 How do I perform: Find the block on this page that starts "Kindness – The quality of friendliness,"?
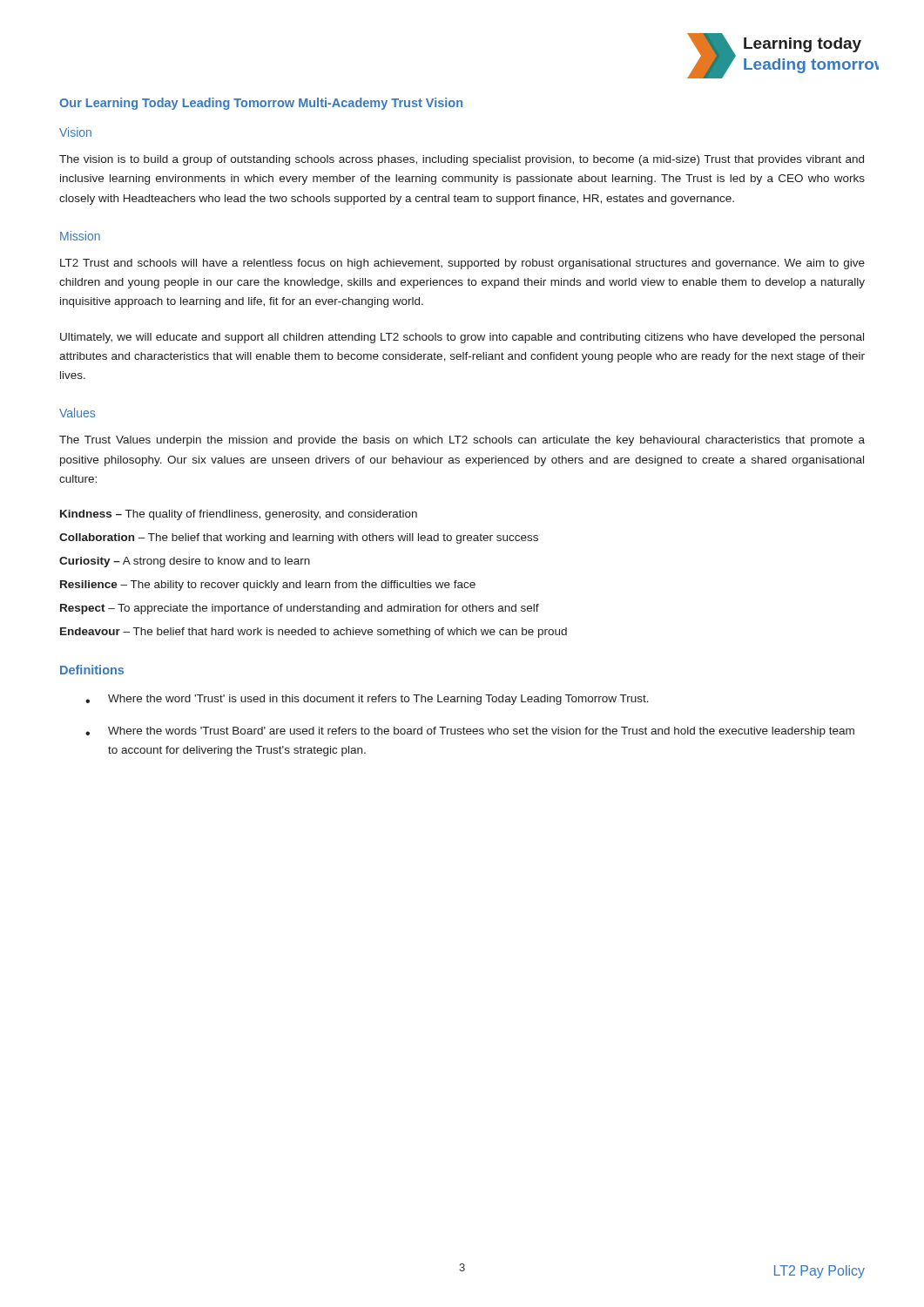(x=238, y=514)
